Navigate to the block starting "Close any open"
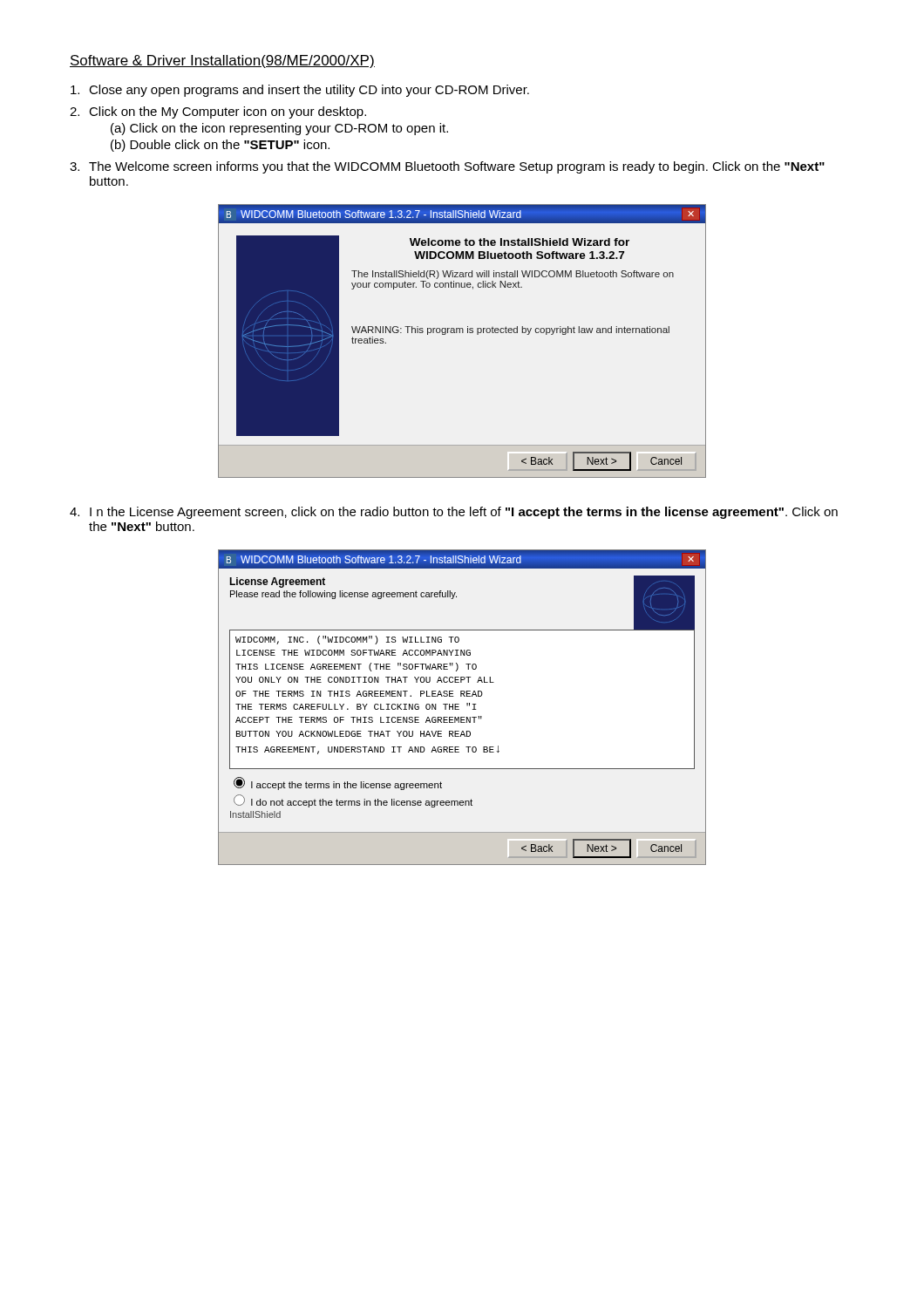This screenshot has height=1308, width=924. (300, 89)
